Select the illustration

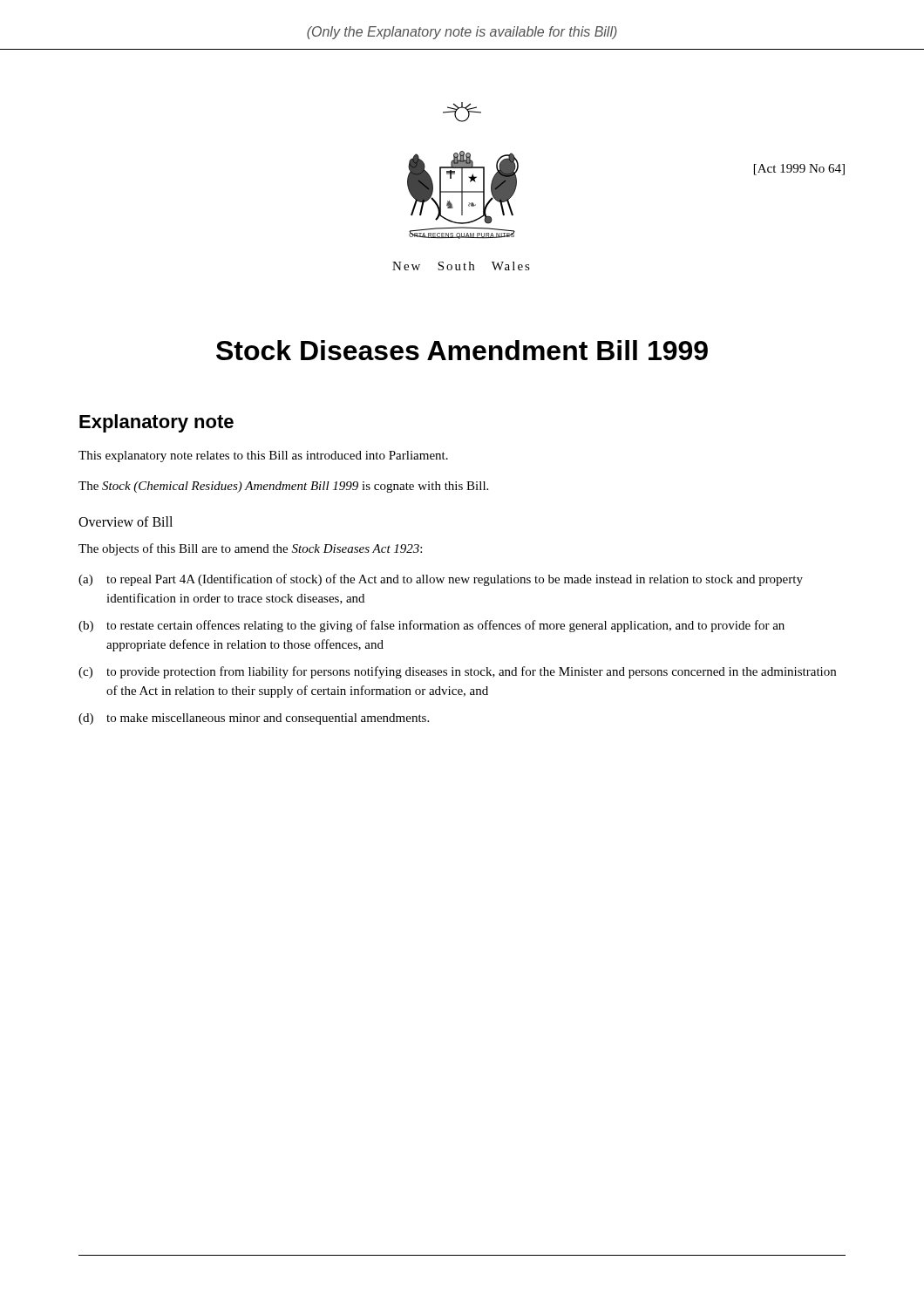point(462,178)
